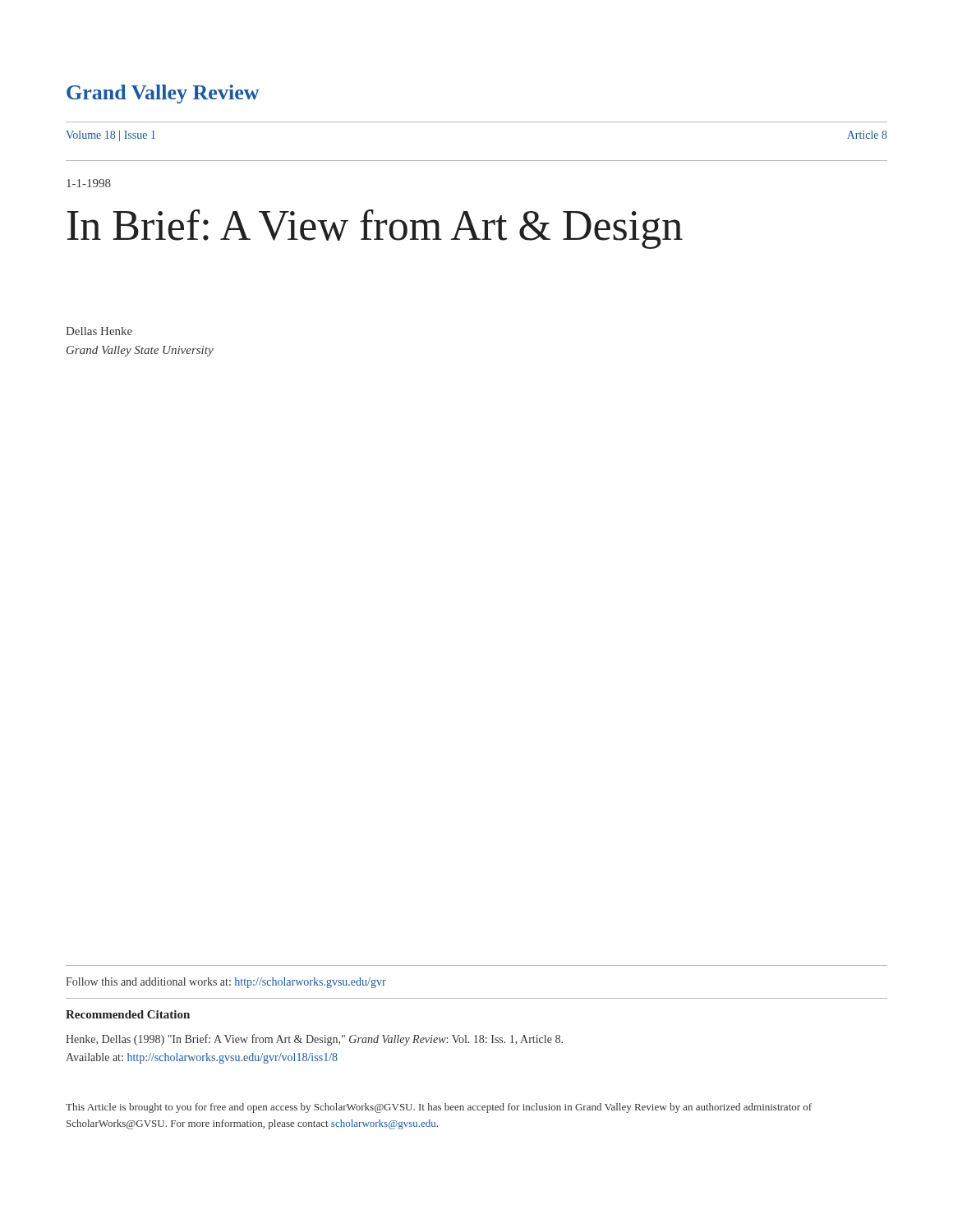Point to the block starting "In Brief: A View from"
Screen dimensions: 1232x953
pyautogui.click(x=374, y=225)
